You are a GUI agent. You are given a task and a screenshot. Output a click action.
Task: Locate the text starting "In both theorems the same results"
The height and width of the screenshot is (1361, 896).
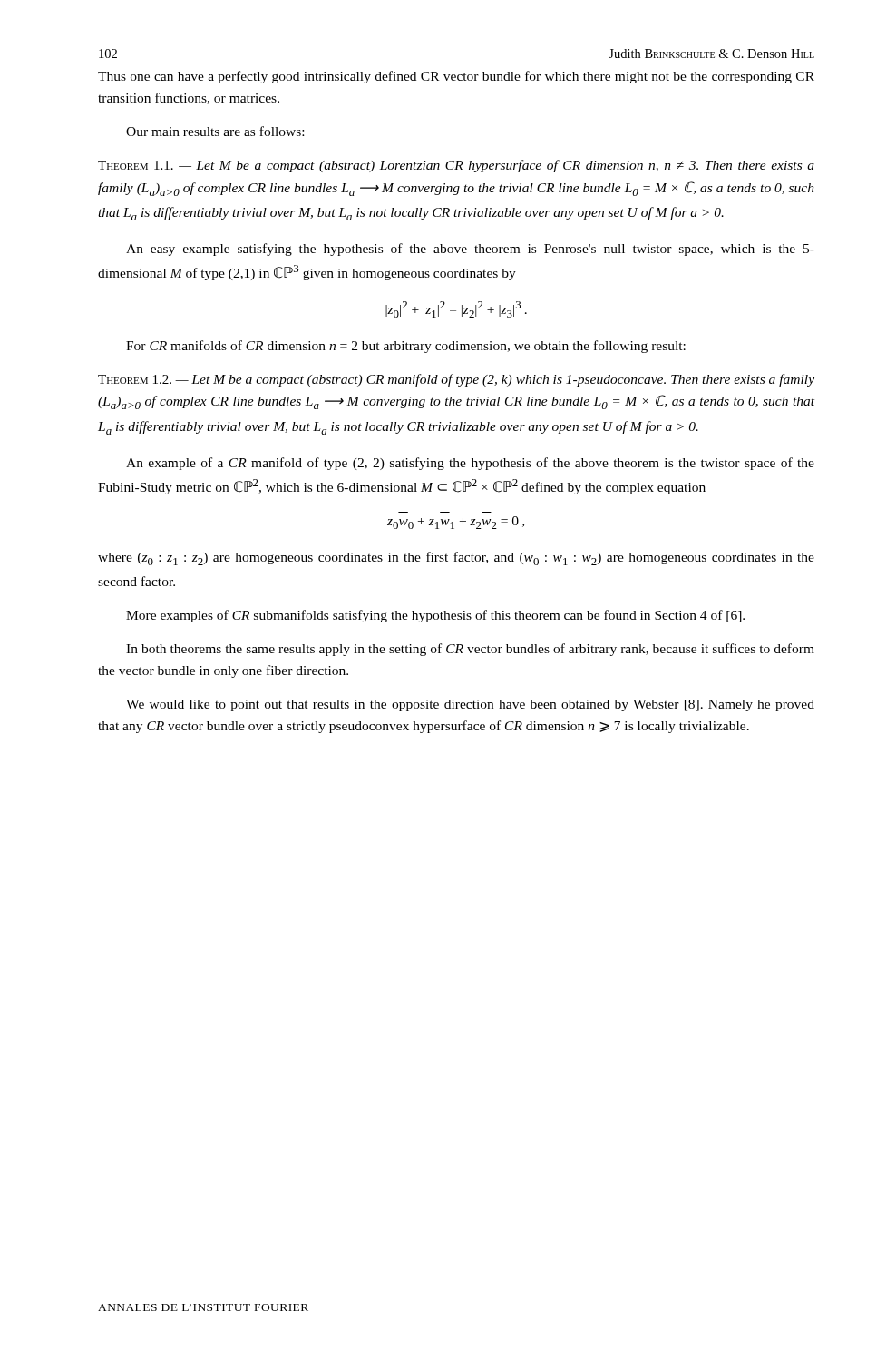[456, 660]
